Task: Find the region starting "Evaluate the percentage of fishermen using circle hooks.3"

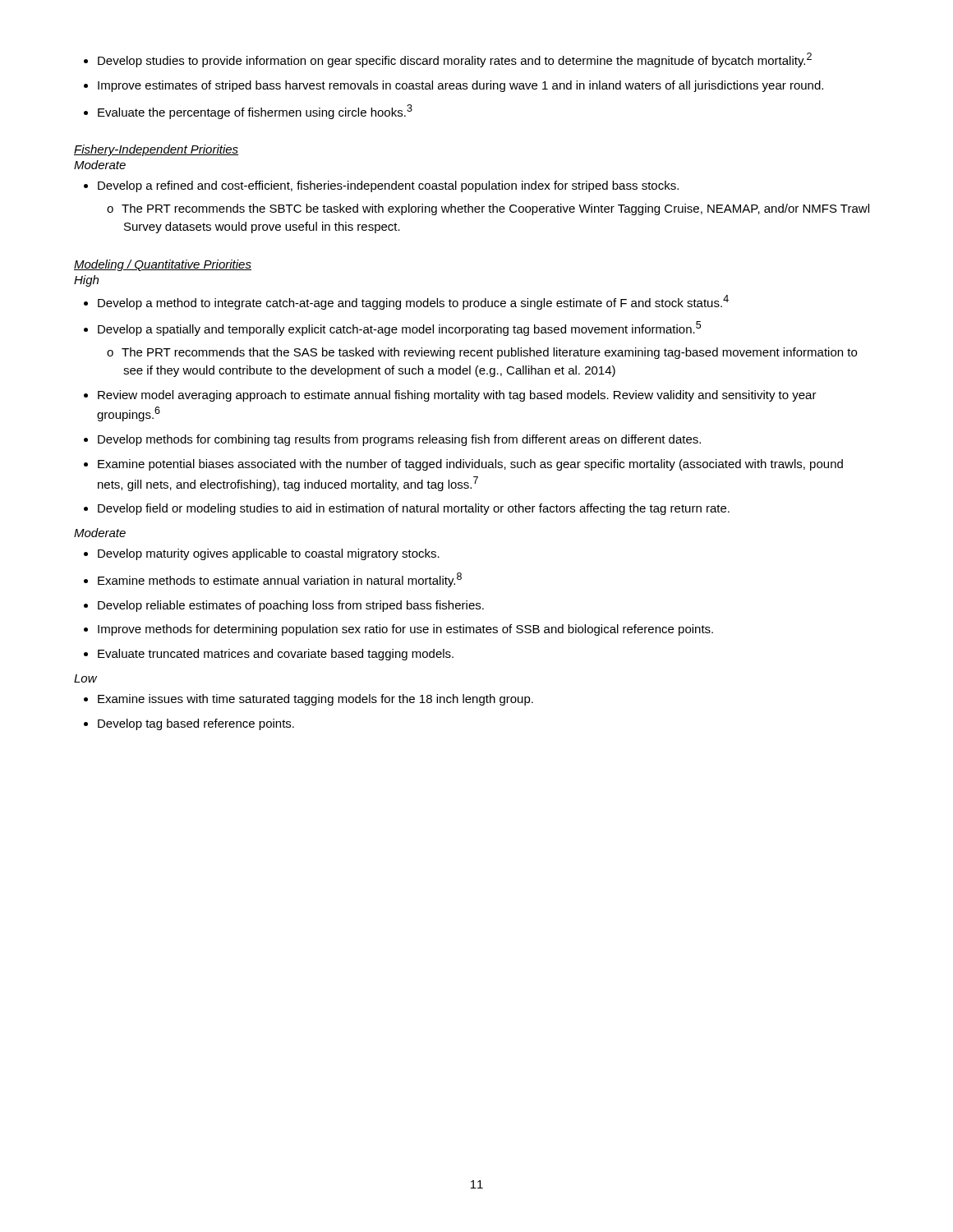Action: click(x=255, y=110)
